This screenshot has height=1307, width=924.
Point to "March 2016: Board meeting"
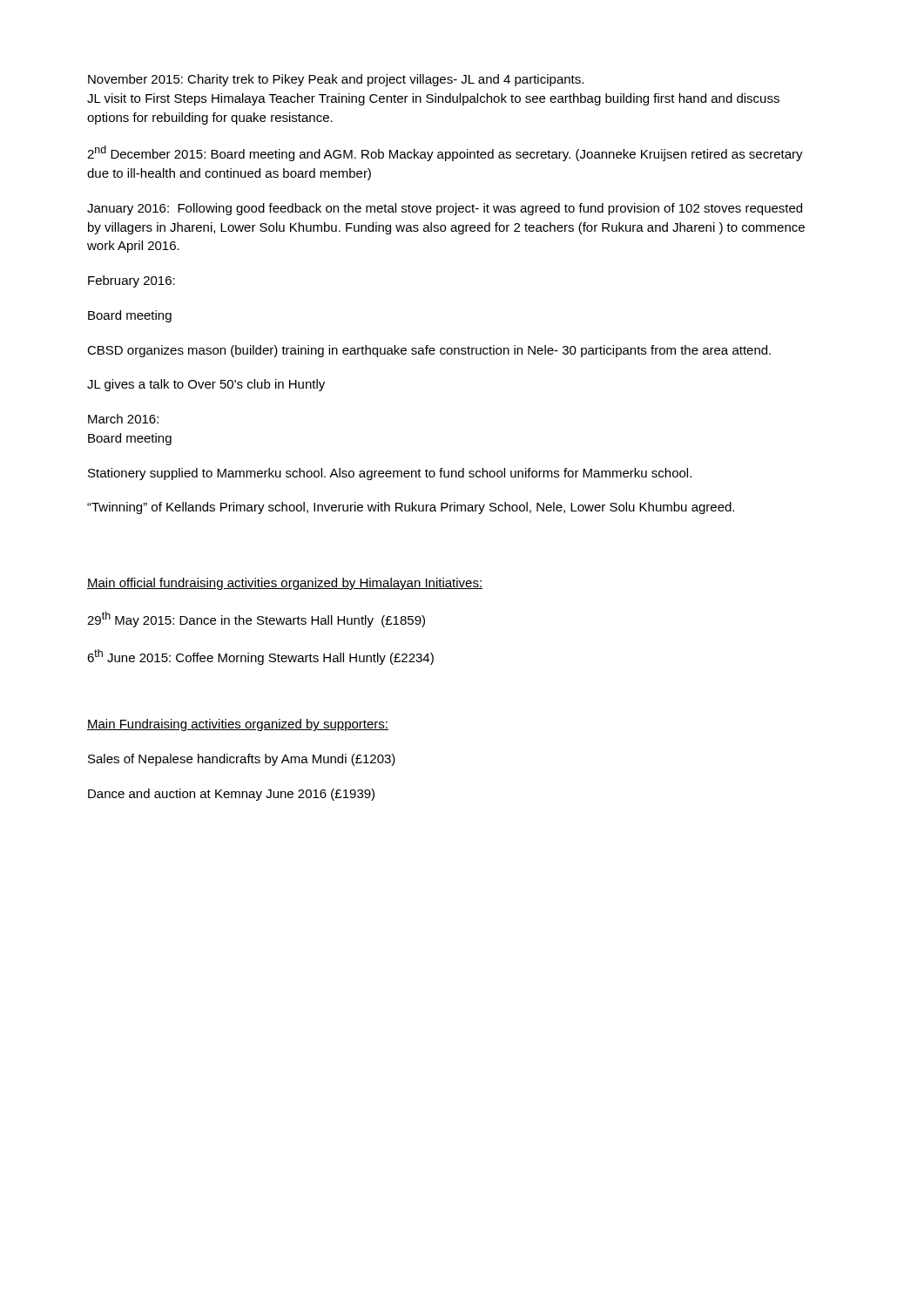130,428
